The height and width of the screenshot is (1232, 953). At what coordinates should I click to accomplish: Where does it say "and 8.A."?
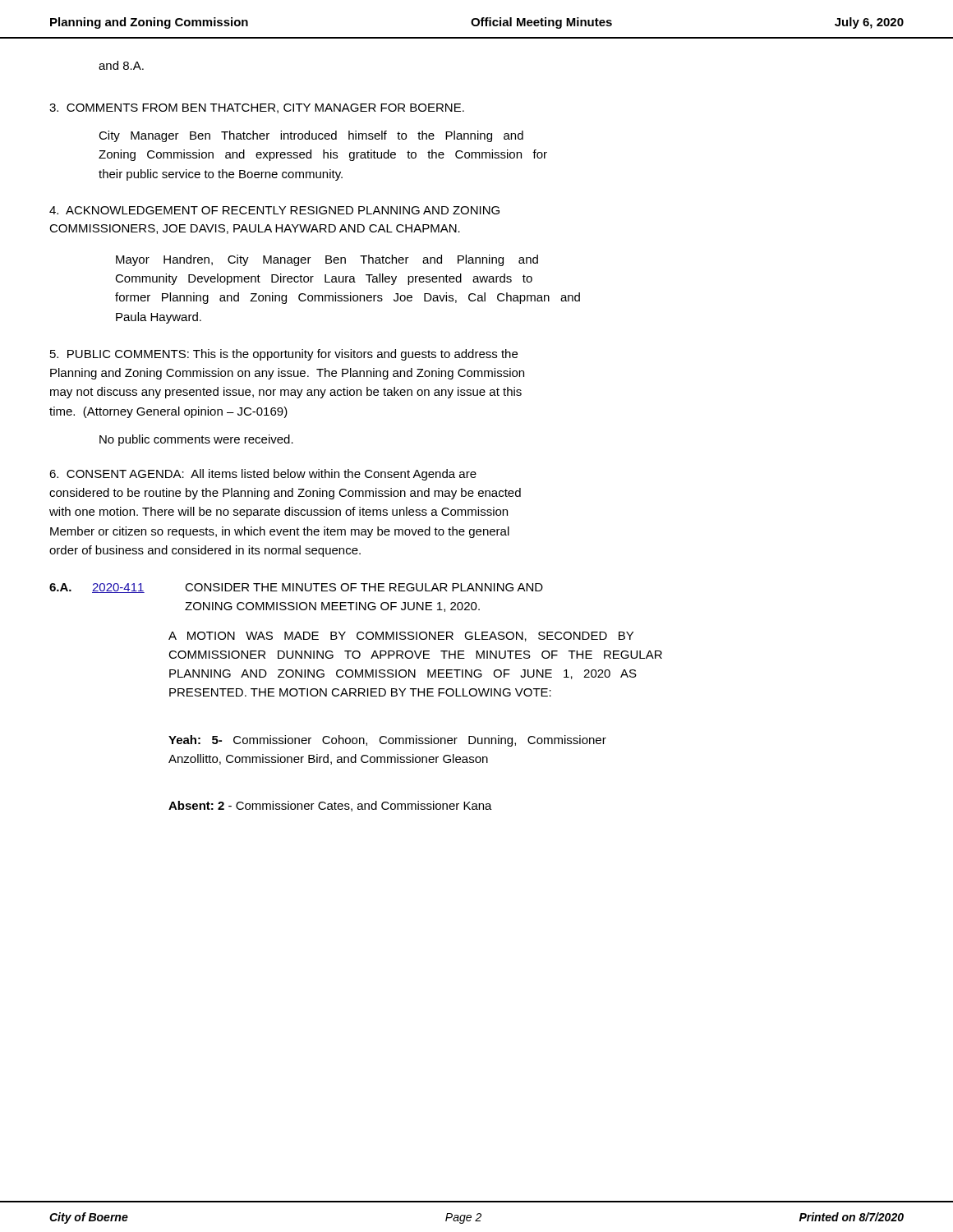122,65
